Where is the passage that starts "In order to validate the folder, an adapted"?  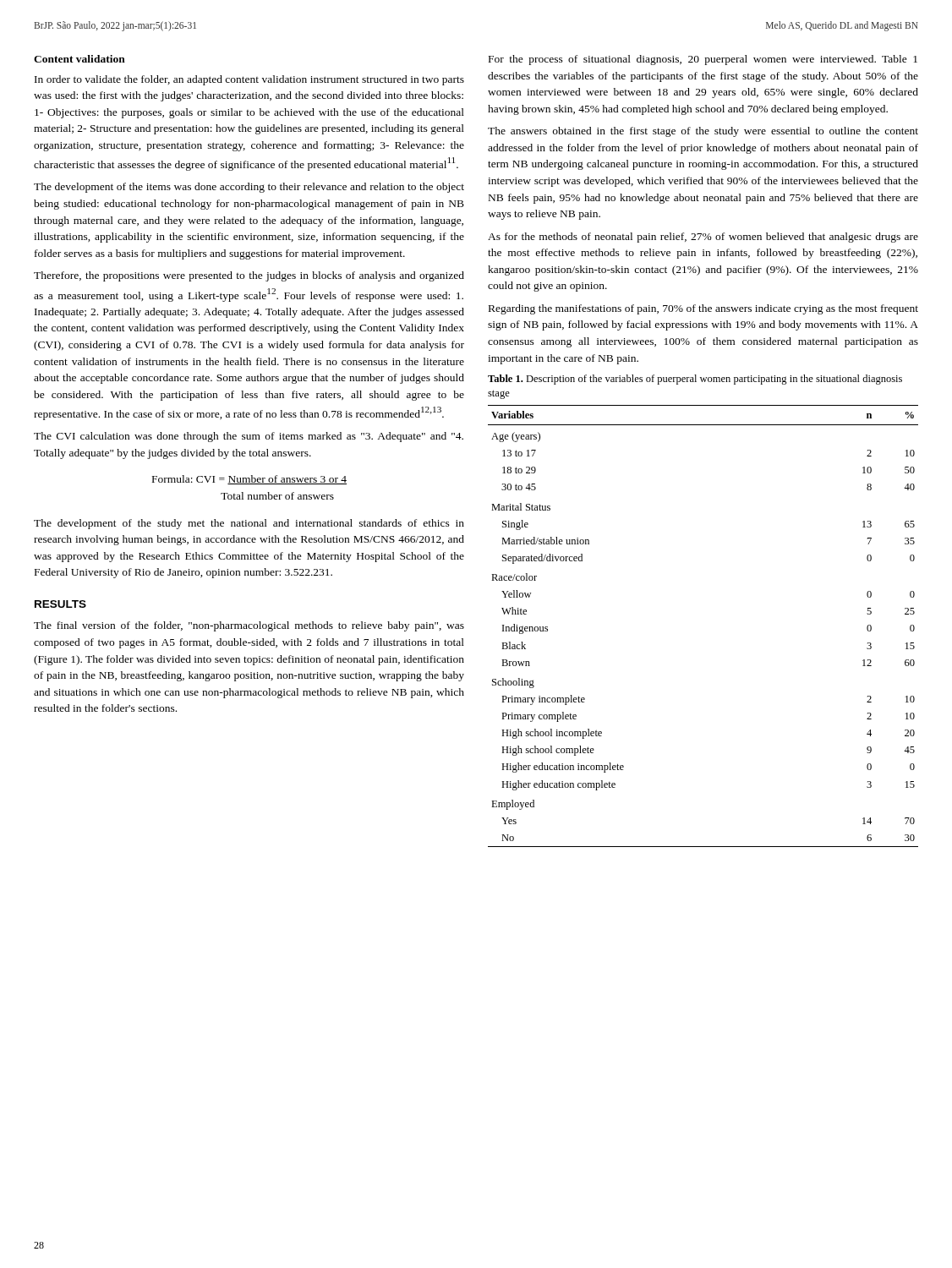tap(249, 122)
